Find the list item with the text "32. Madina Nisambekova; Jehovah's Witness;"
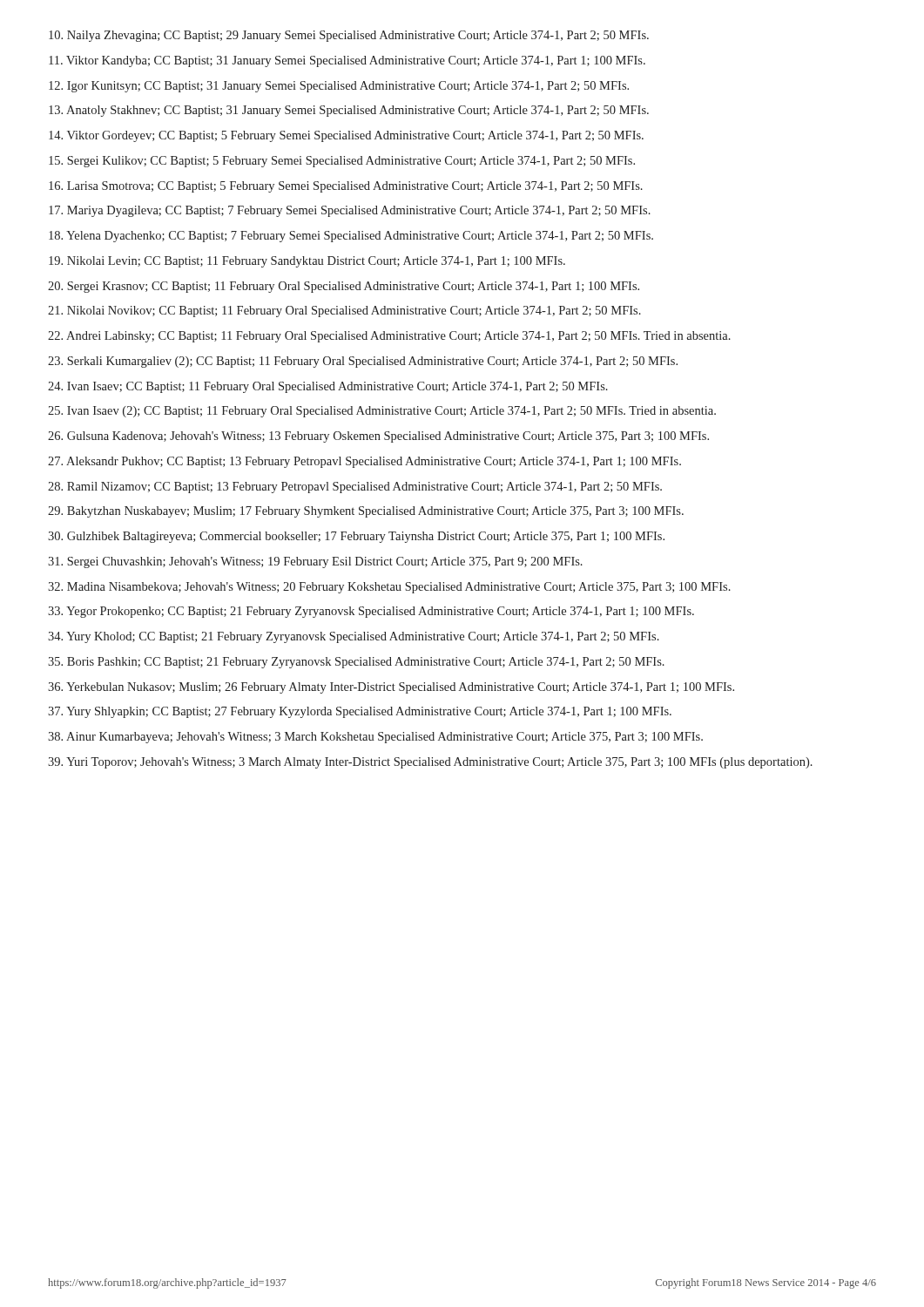 tap(389, 586)
